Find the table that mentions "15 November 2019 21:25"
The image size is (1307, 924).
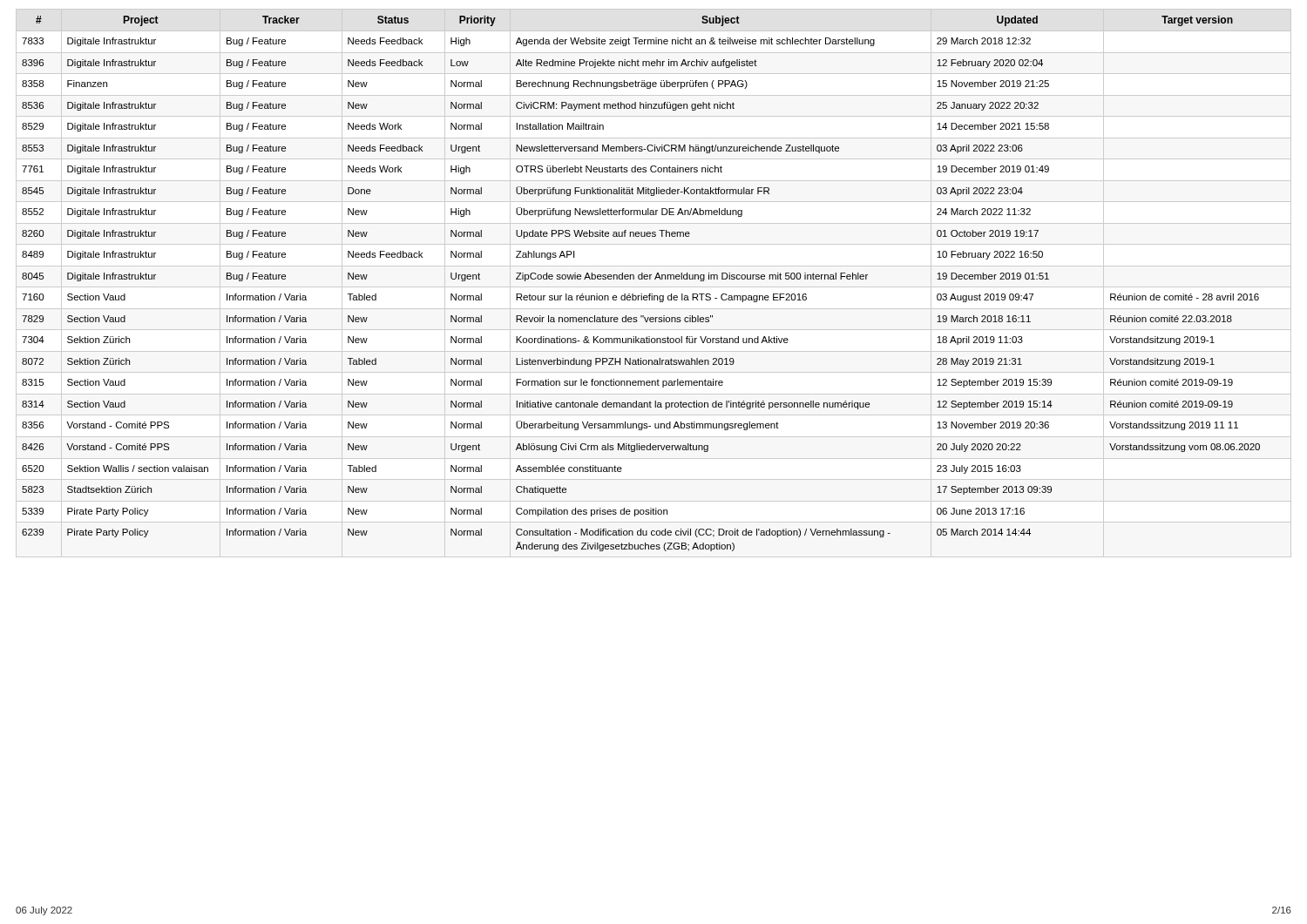click(x=654, y=283)
